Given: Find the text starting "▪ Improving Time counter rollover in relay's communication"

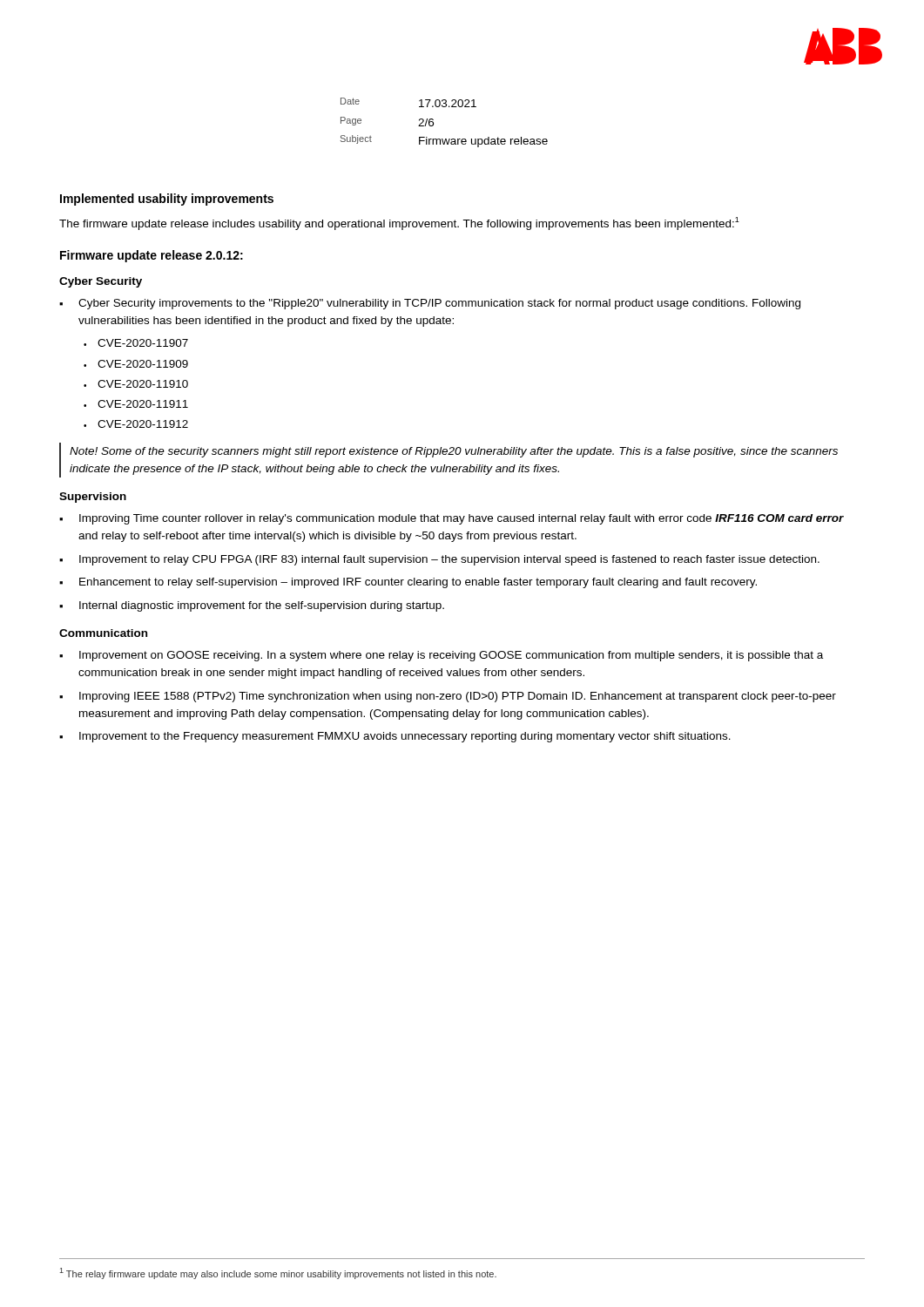Looking at the screenshot, I should click(462, 527).
